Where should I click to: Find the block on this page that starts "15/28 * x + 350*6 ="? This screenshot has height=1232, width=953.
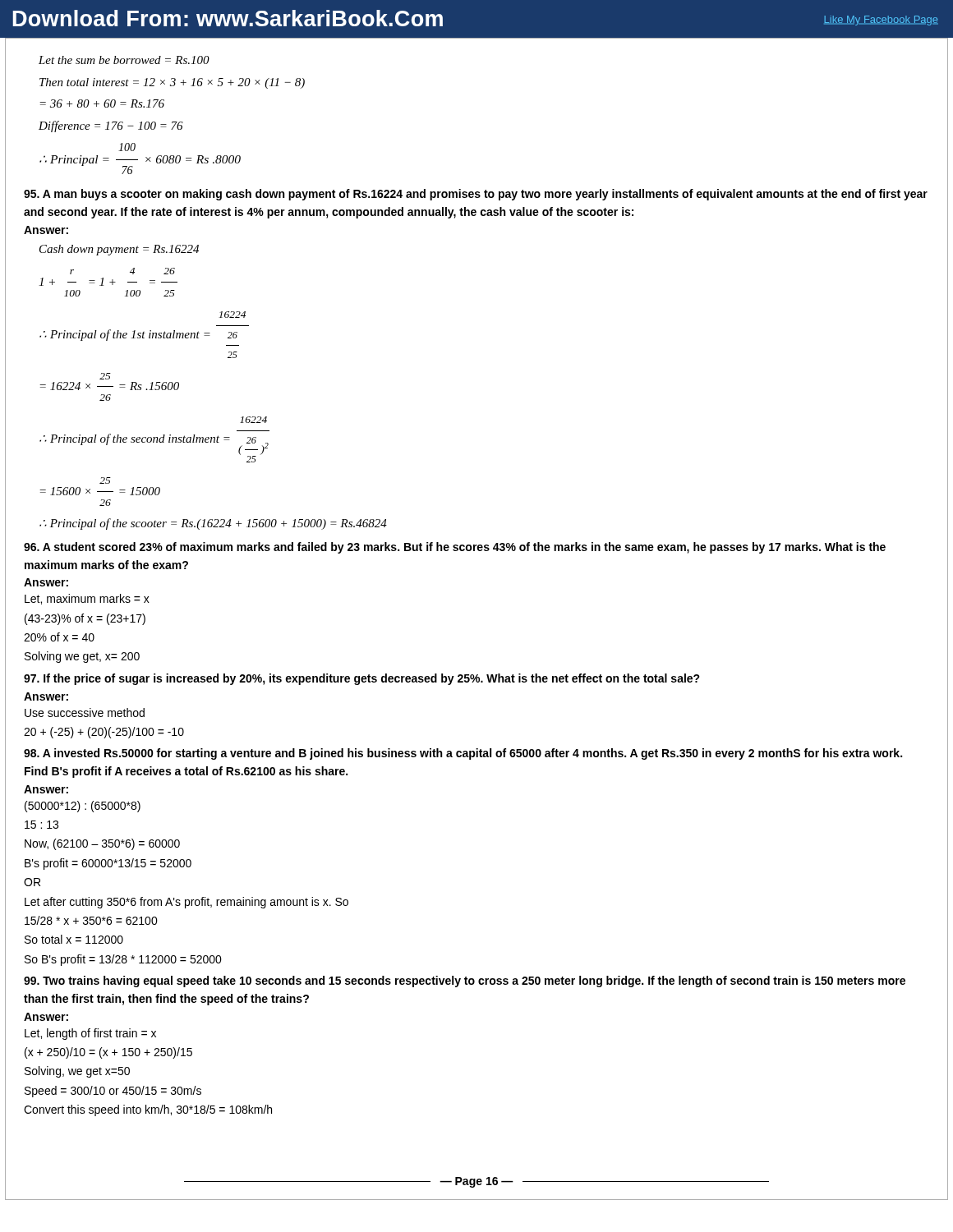tap(91, 921)
